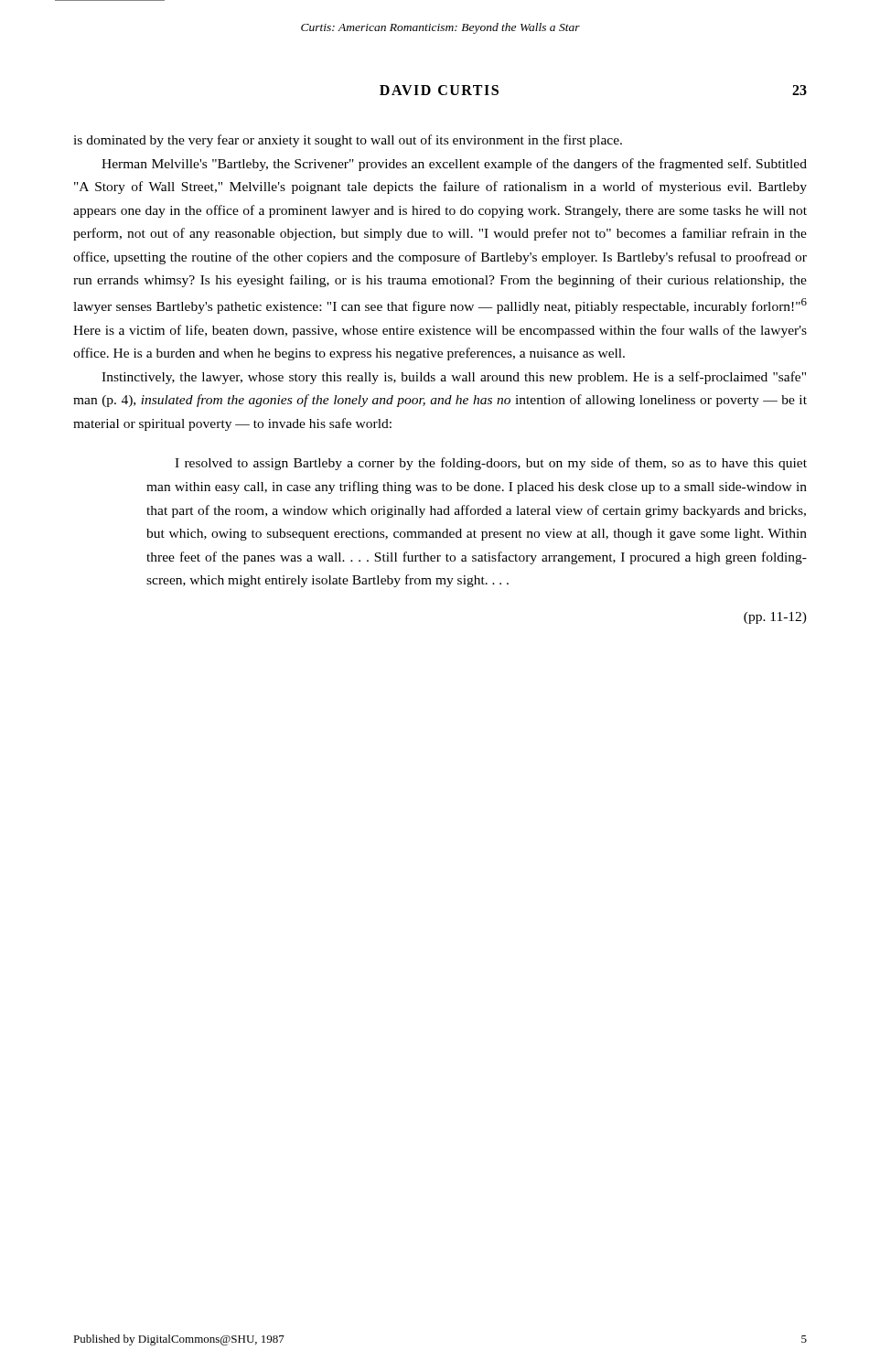Locate the block starting "(pp. 11-12)"
880x1372 pixels.
[775, 616]
